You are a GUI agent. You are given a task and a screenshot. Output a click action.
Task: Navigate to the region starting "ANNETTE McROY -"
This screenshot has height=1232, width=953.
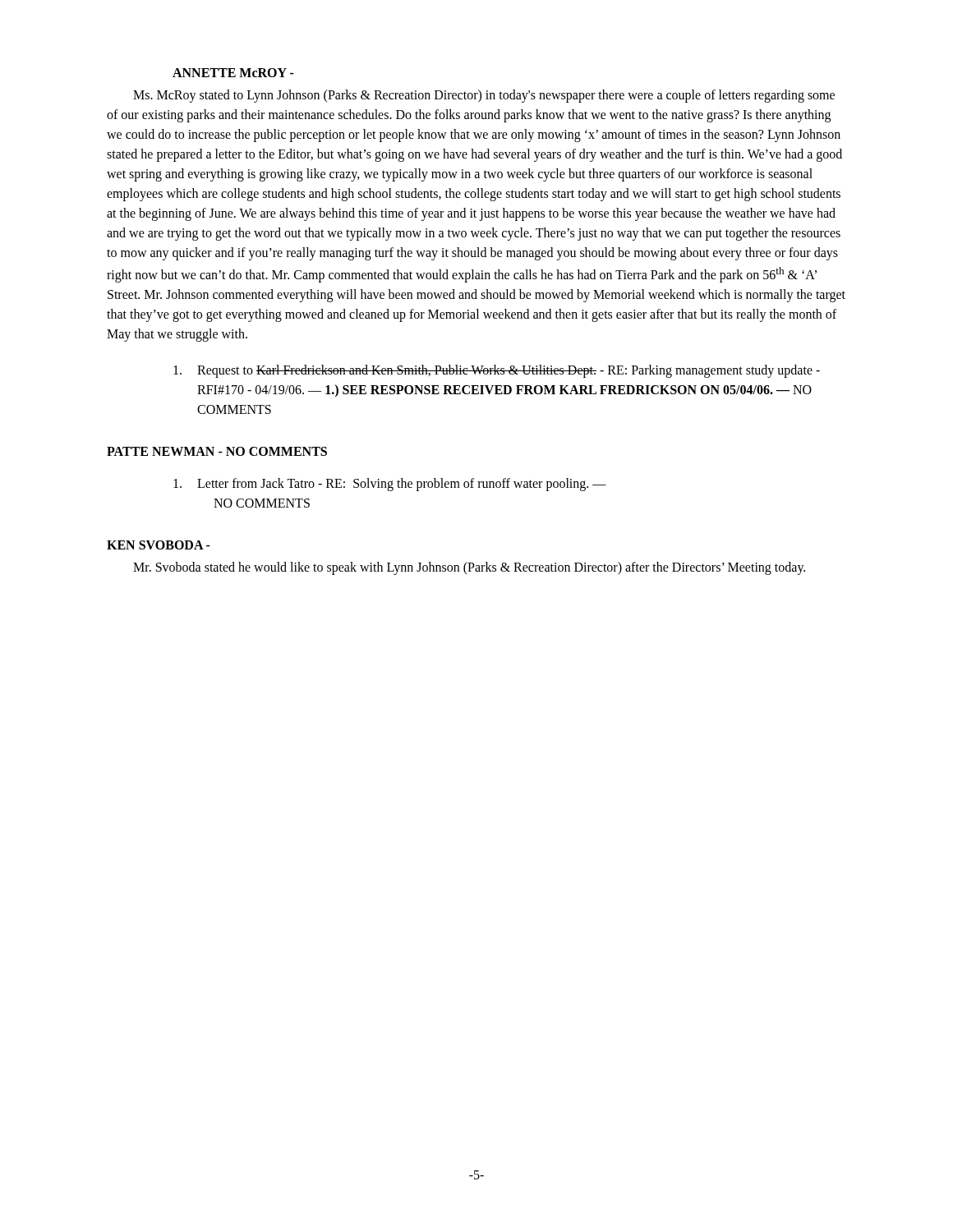click(x=233, y=73)
